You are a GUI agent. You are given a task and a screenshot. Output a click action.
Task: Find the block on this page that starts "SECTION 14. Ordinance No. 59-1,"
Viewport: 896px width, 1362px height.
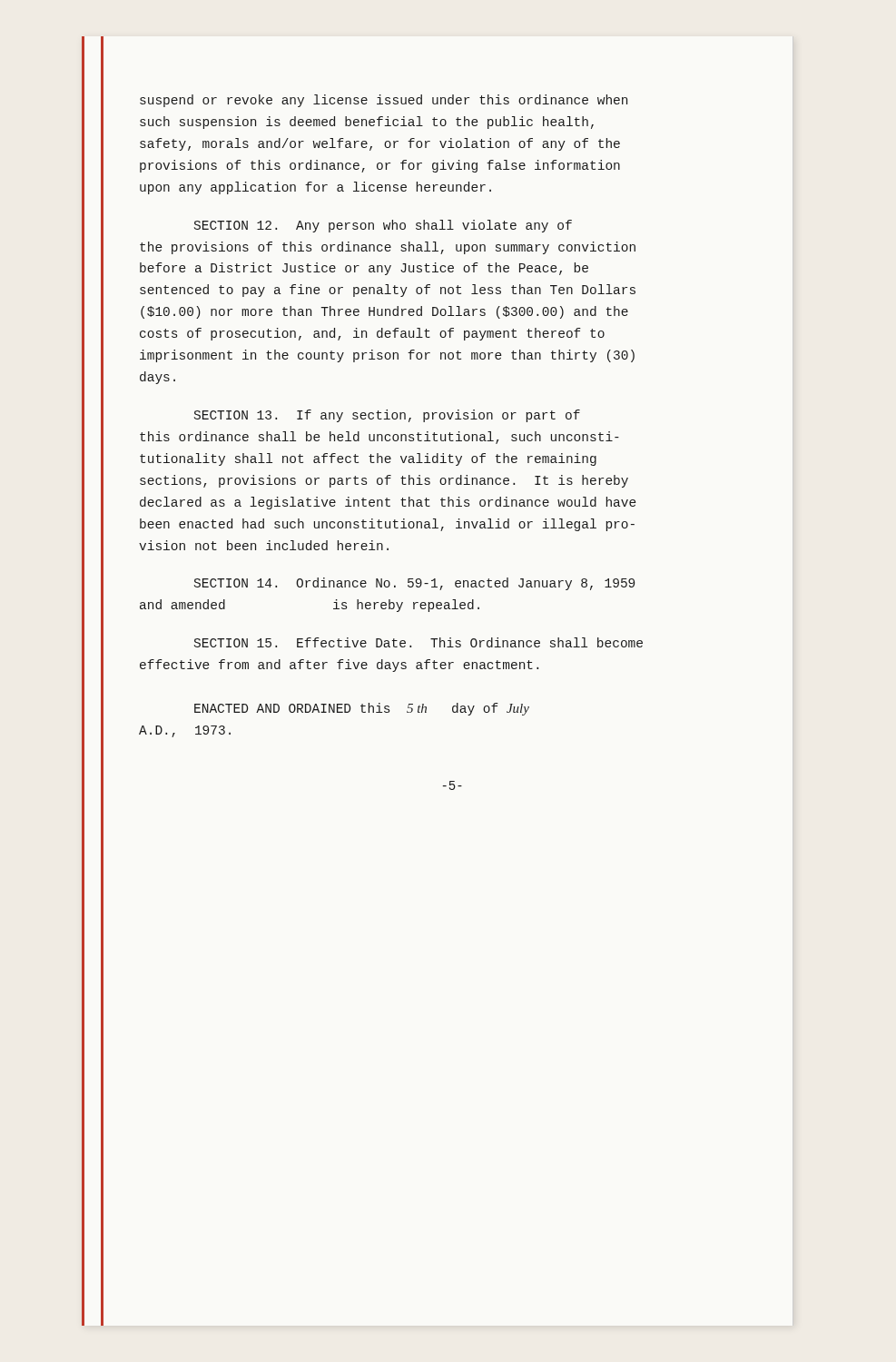pos(387,595)
